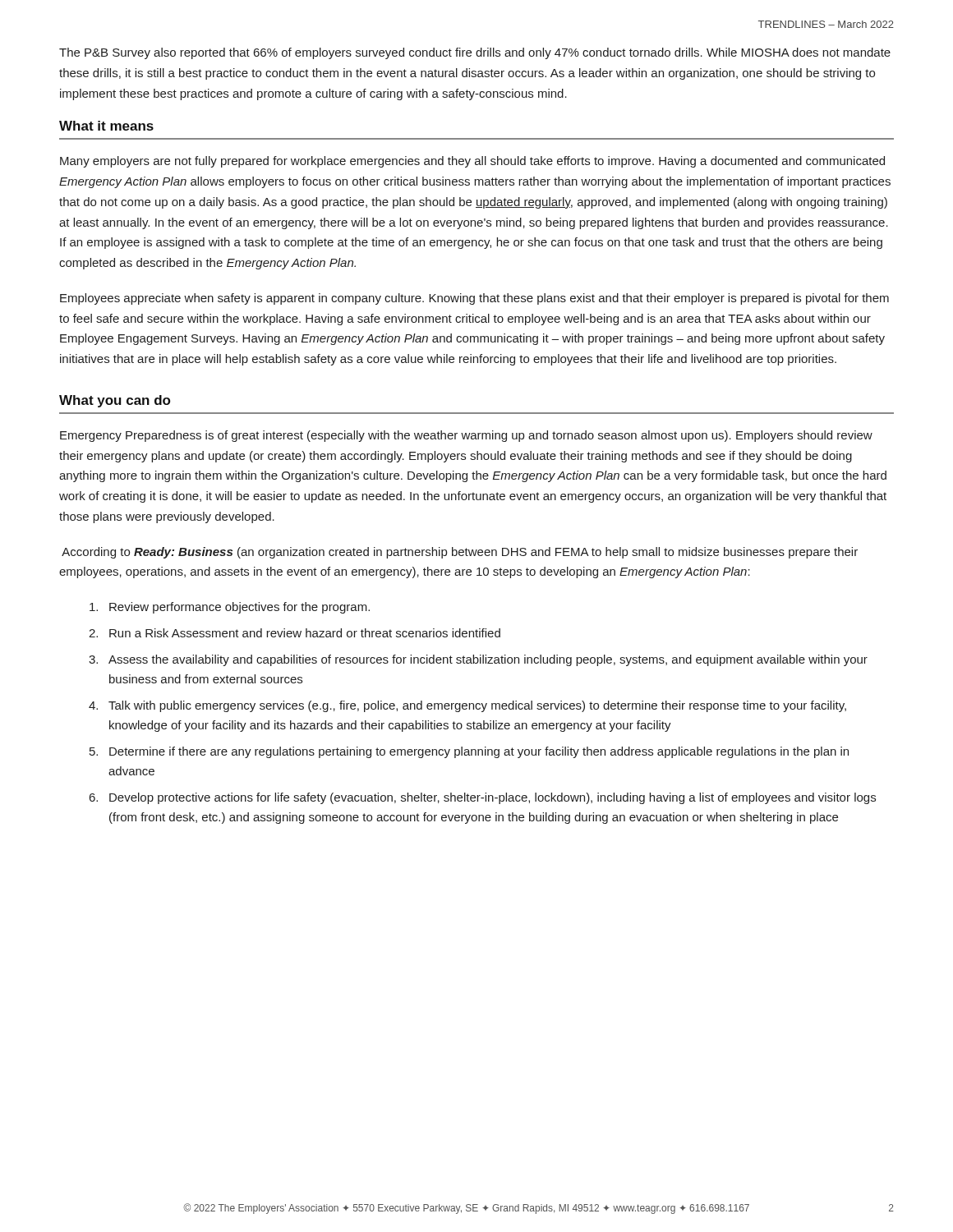Image resolution: width=953 pixels, height=1232 pixels.
Task: Click on the block starting "Emergency Preparedness is"
Action: [x=473, y=475]
